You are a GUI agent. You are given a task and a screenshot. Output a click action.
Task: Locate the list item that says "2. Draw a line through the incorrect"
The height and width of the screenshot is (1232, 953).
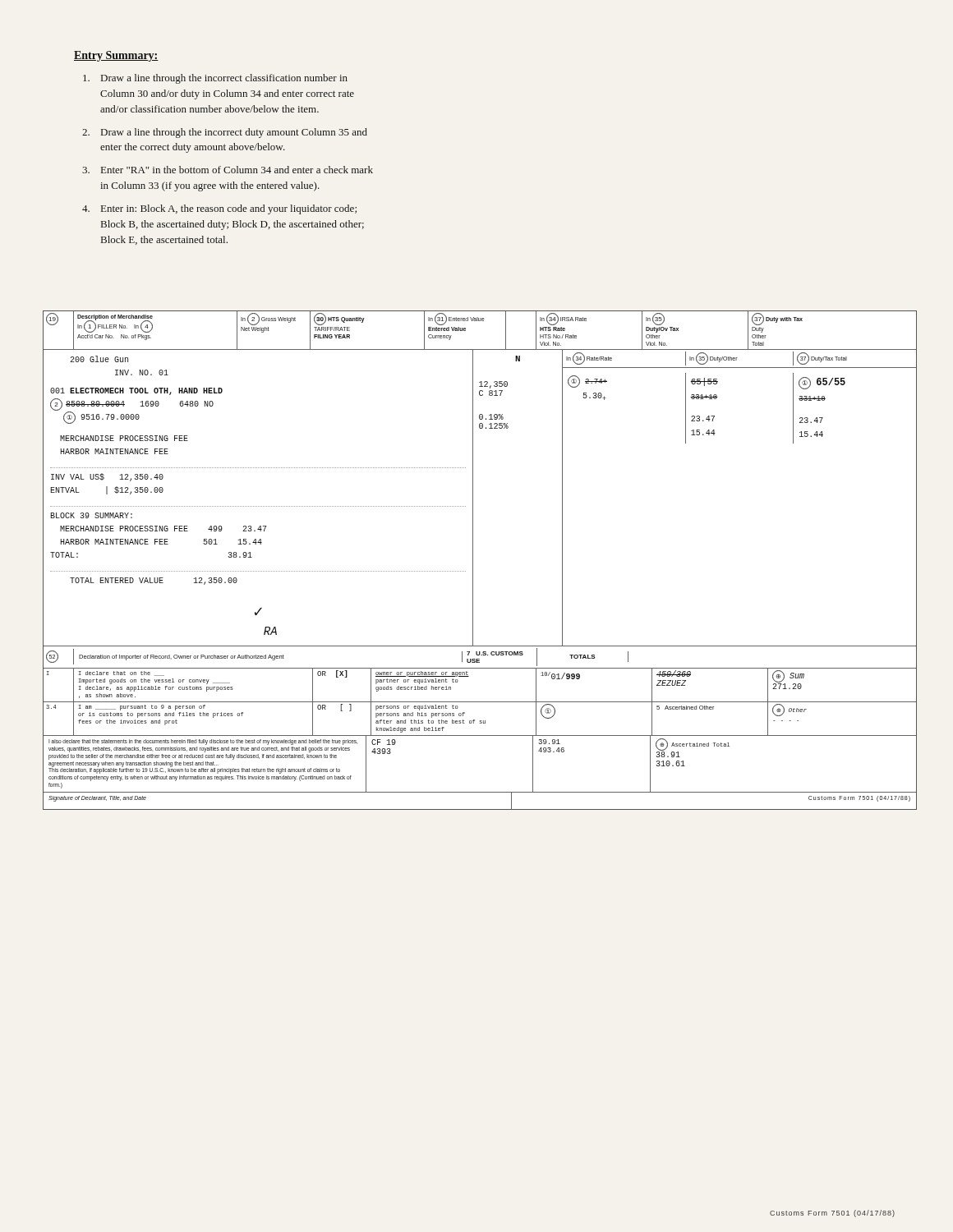225,140
